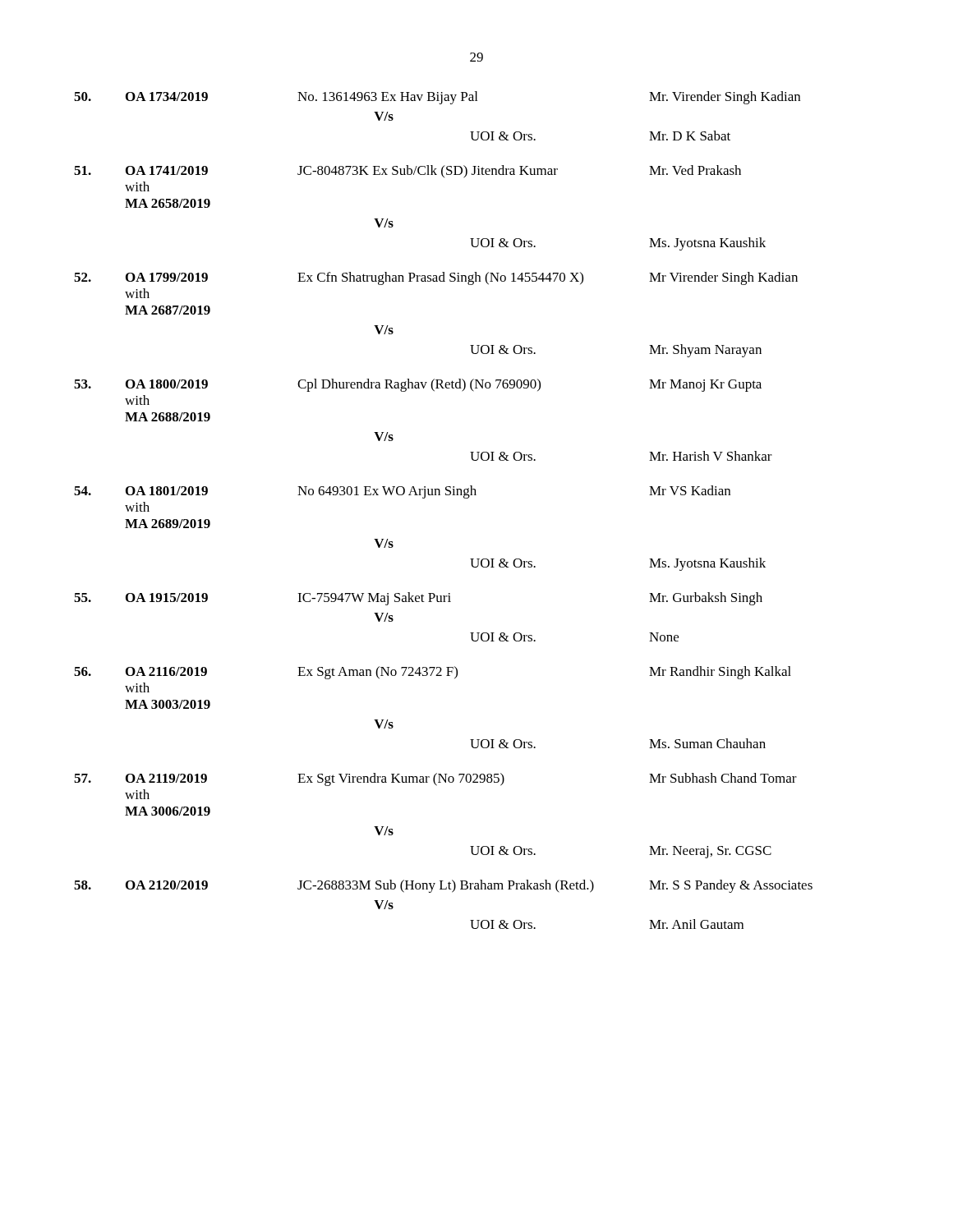Locate the passage starting "54. OA 1801/2019withMA 2689/2019 No"
The width and height of the screenshot is (953, 1232).
[x=402, y=492]
